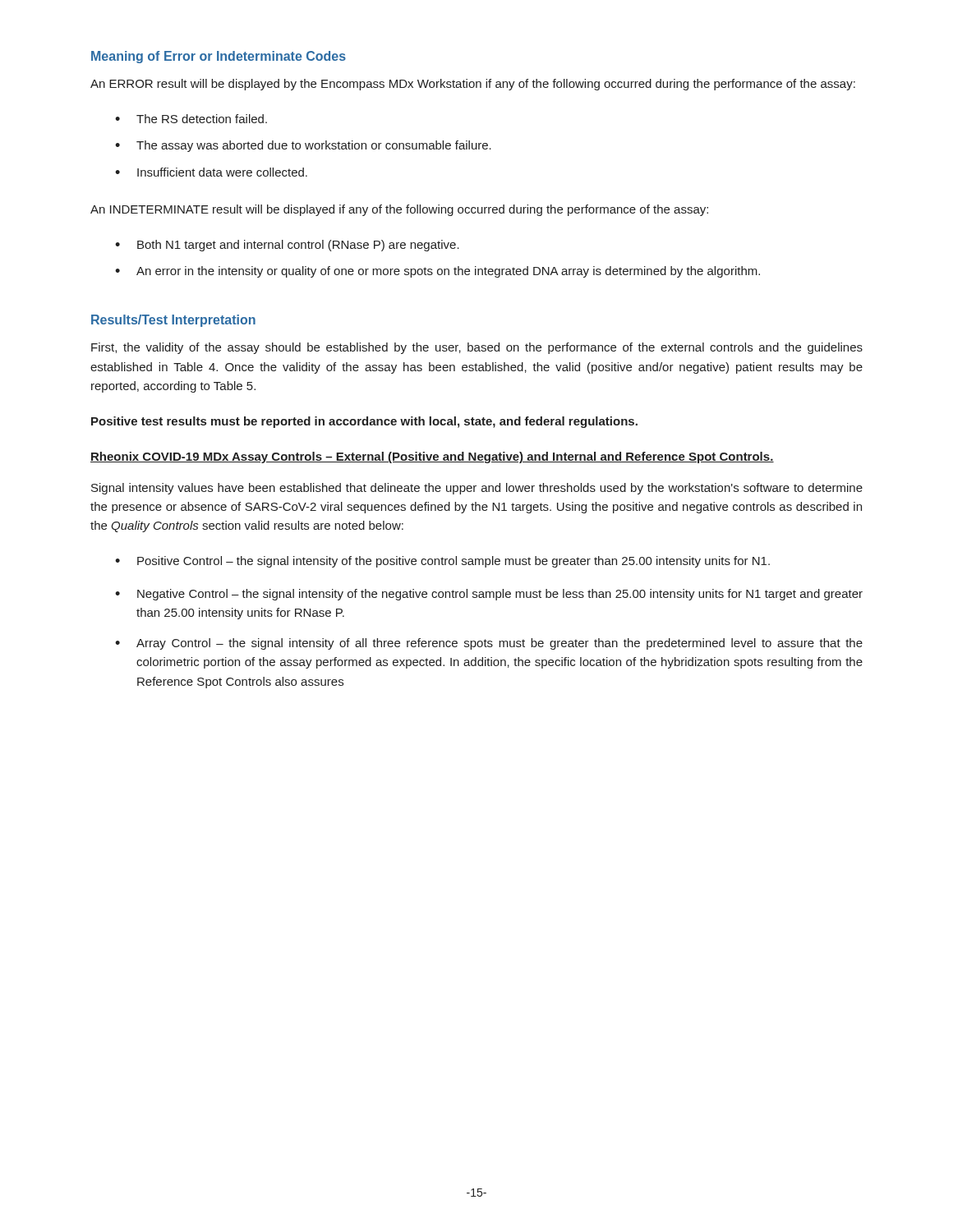
Task: Find "• Insufficient data were collected." on this page
Action: point(211,172)
